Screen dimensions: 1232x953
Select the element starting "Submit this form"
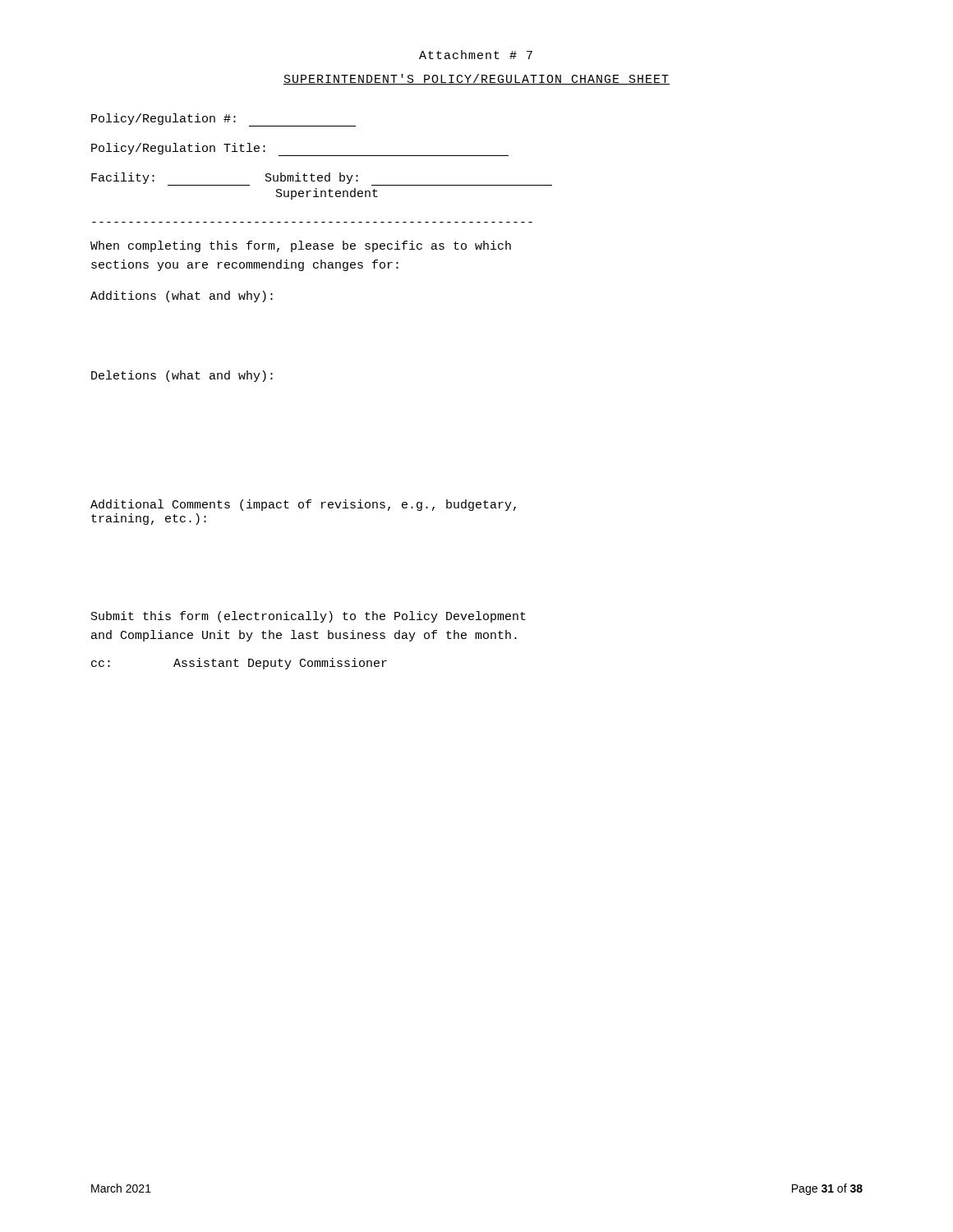pos(309,626)
